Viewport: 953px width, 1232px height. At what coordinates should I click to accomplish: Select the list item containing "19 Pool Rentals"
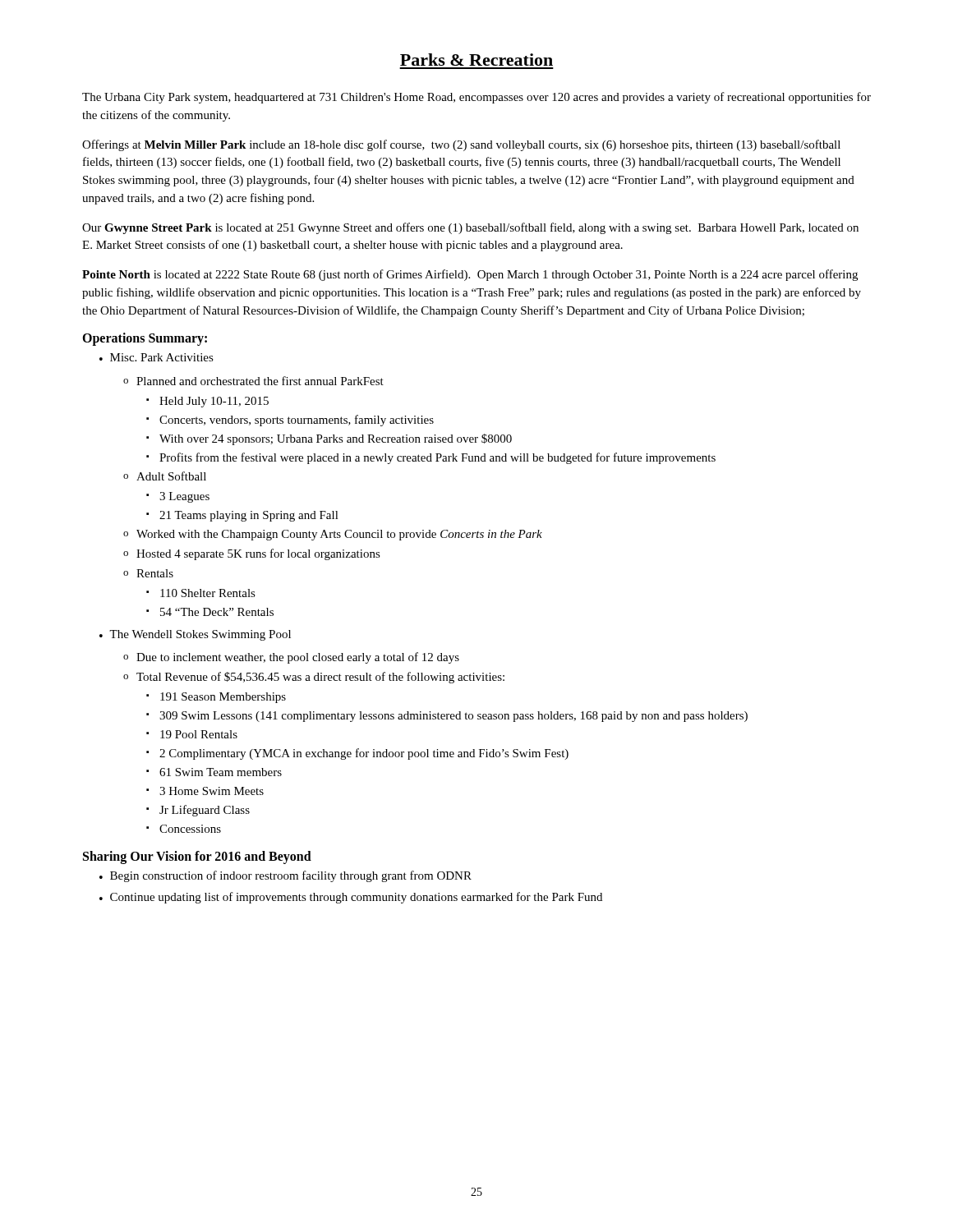[198, 734]
